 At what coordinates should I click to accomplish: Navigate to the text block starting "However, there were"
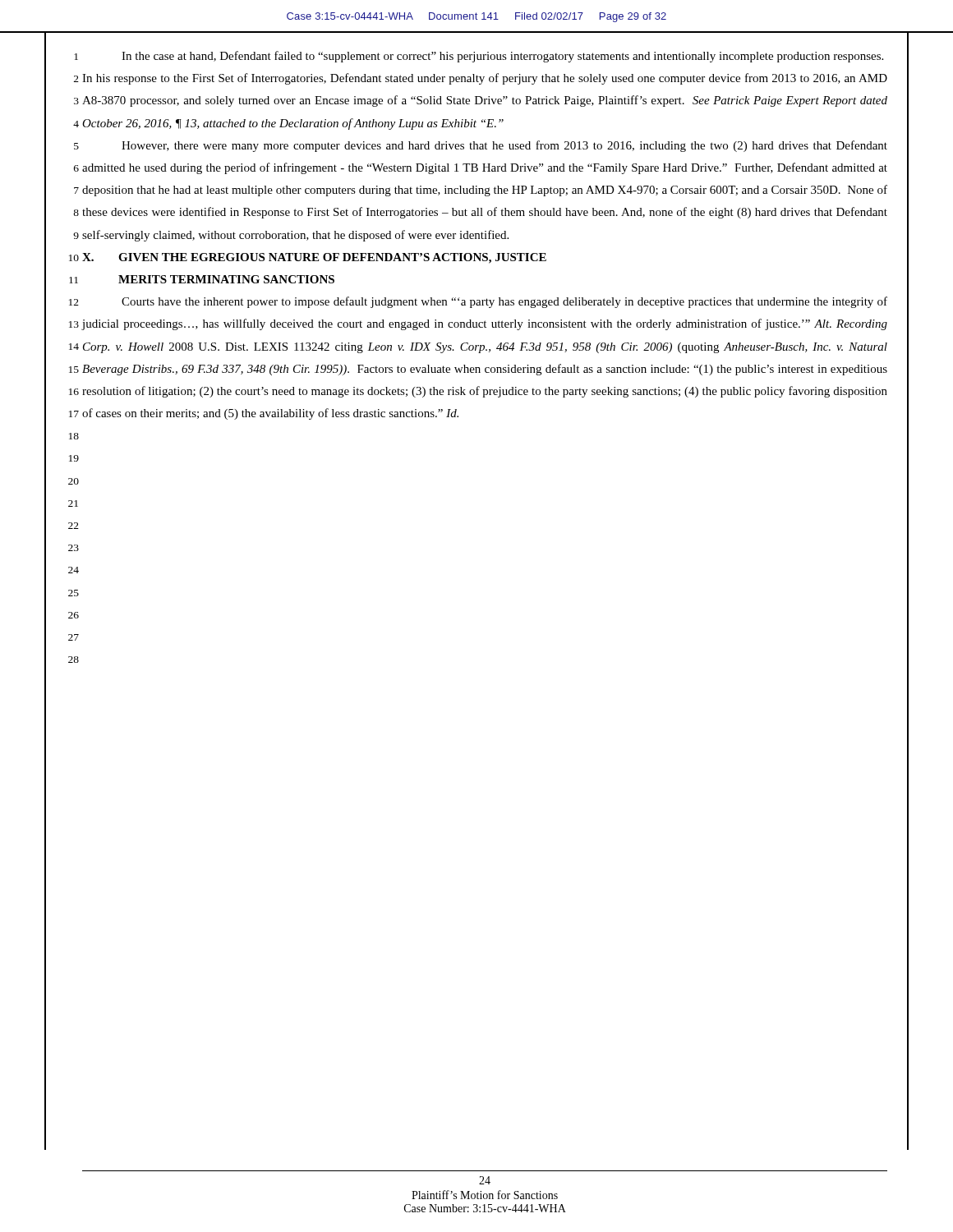[x=485, y=190]
